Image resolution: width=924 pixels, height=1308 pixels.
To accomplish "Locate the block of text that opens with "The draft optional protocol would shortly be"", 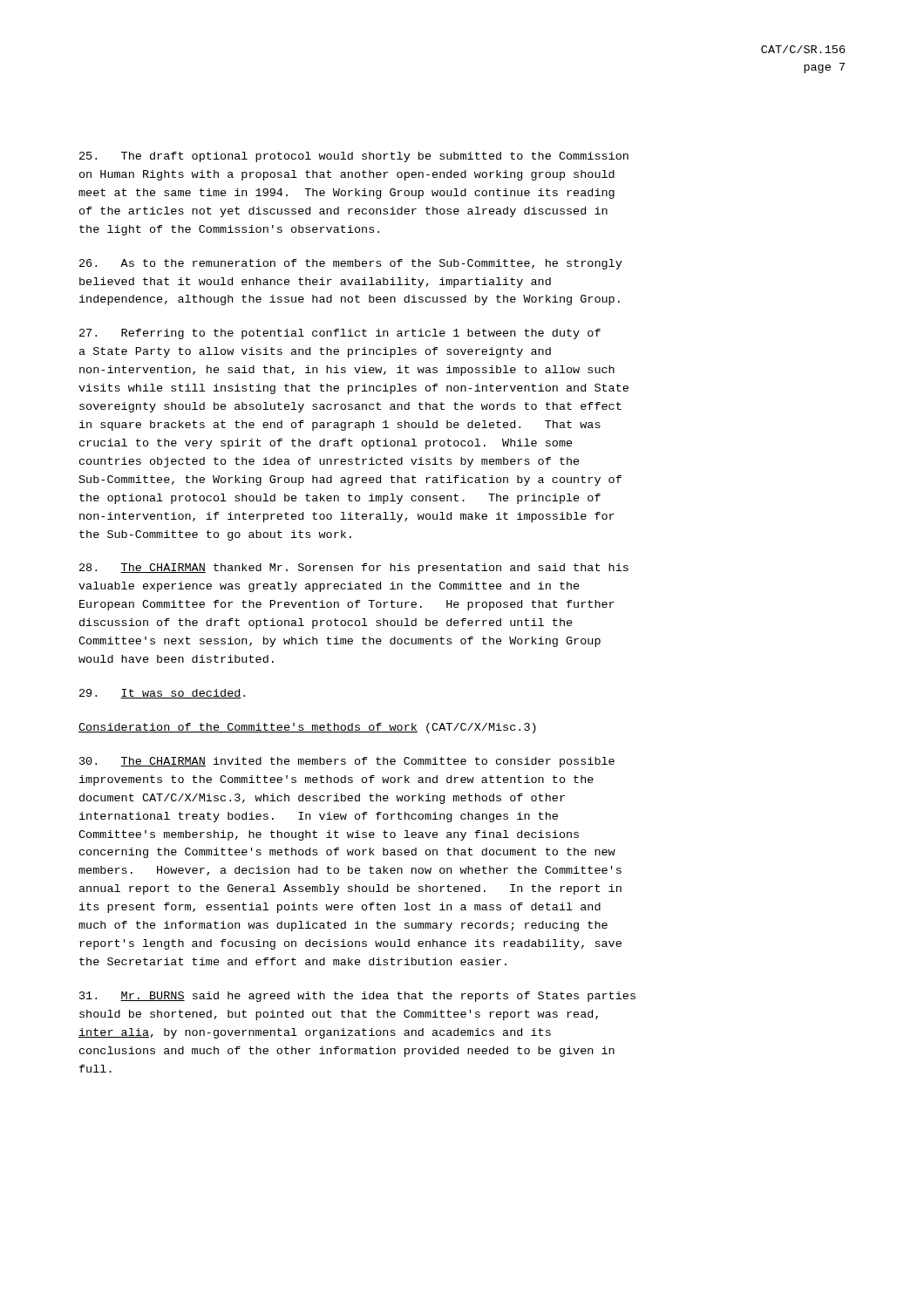I will [354, 193].
